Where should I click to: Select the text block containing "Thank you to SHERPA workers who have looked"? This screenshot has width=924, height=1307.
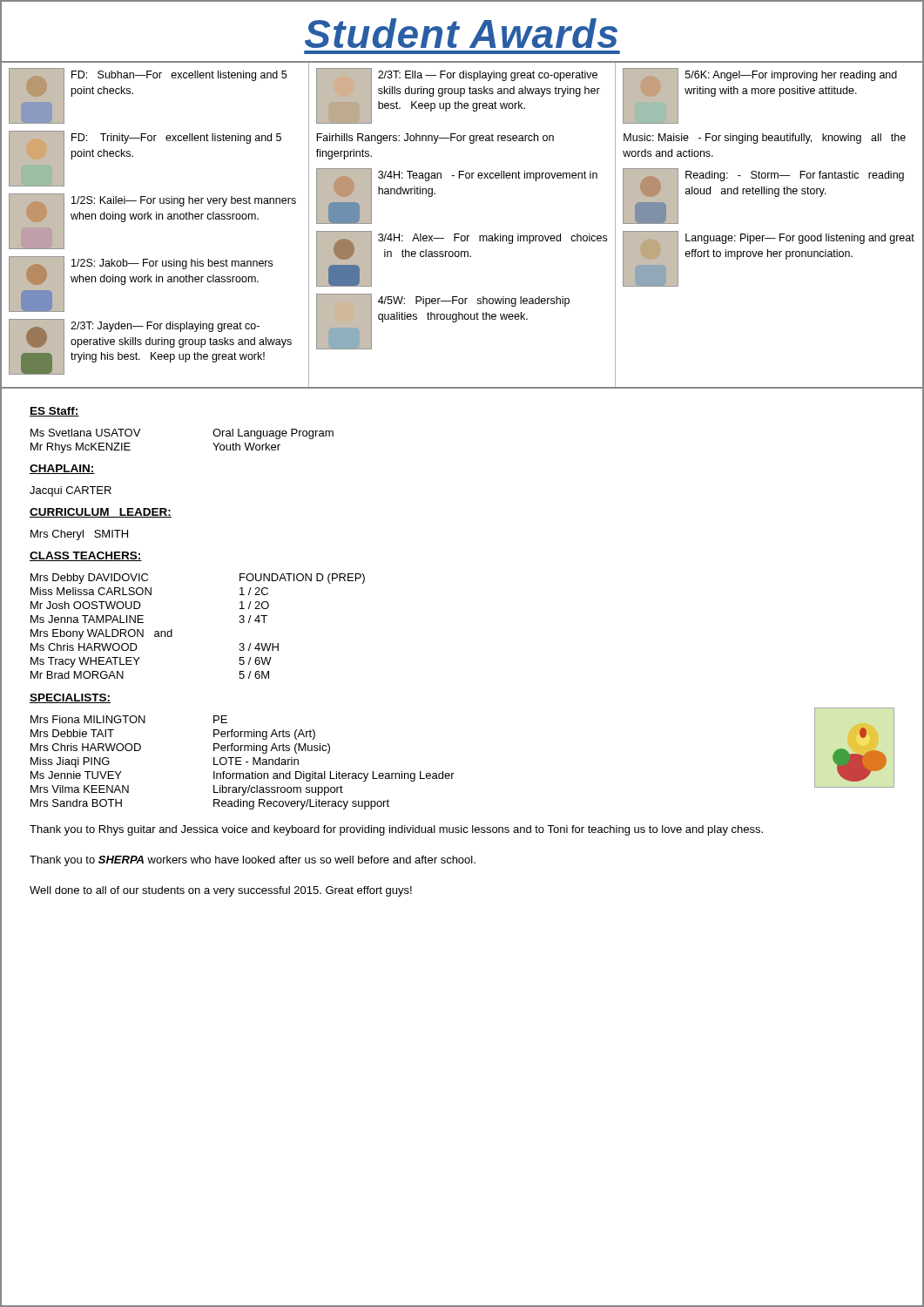253,860
